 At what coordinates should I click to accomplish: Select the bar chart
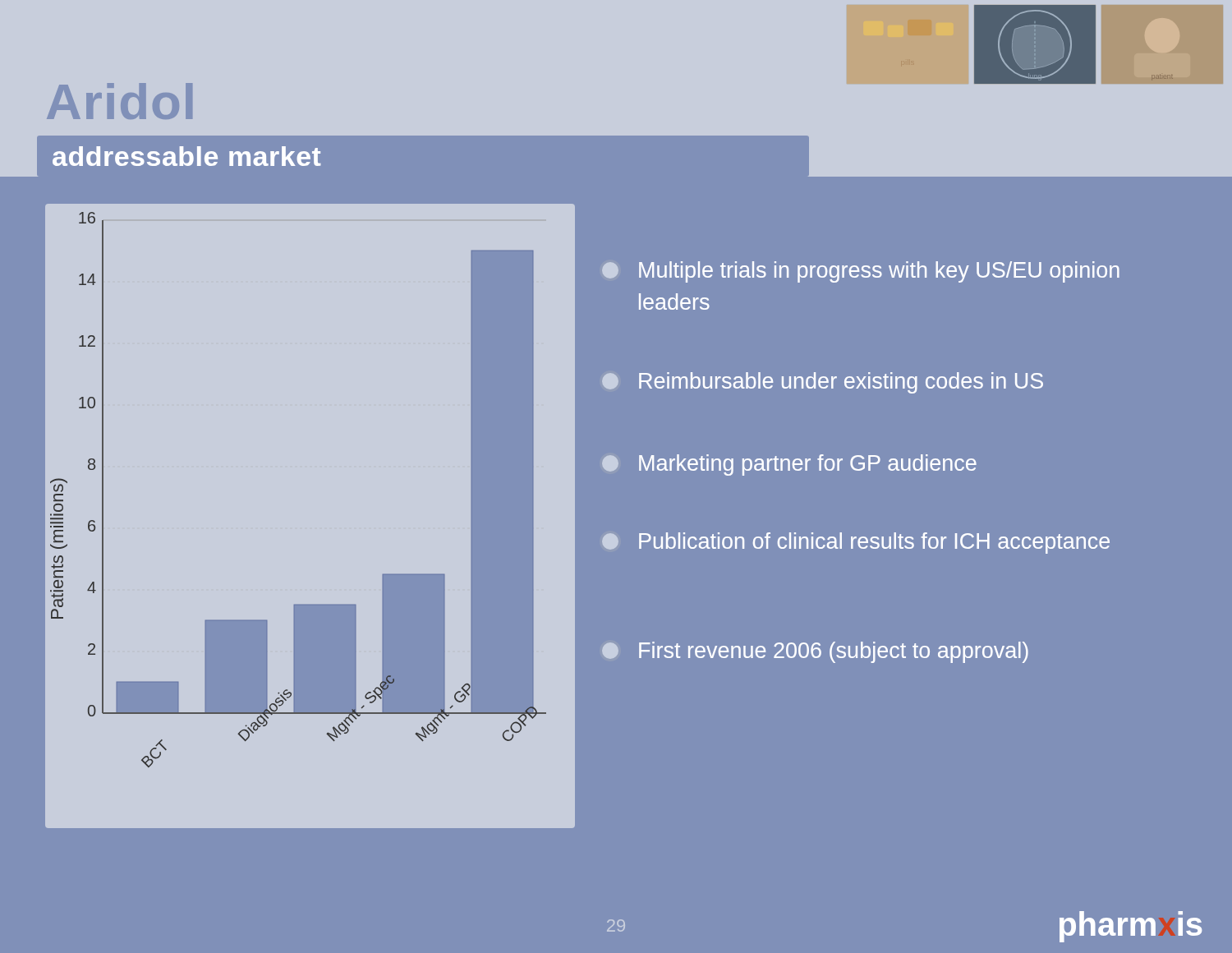310,516
